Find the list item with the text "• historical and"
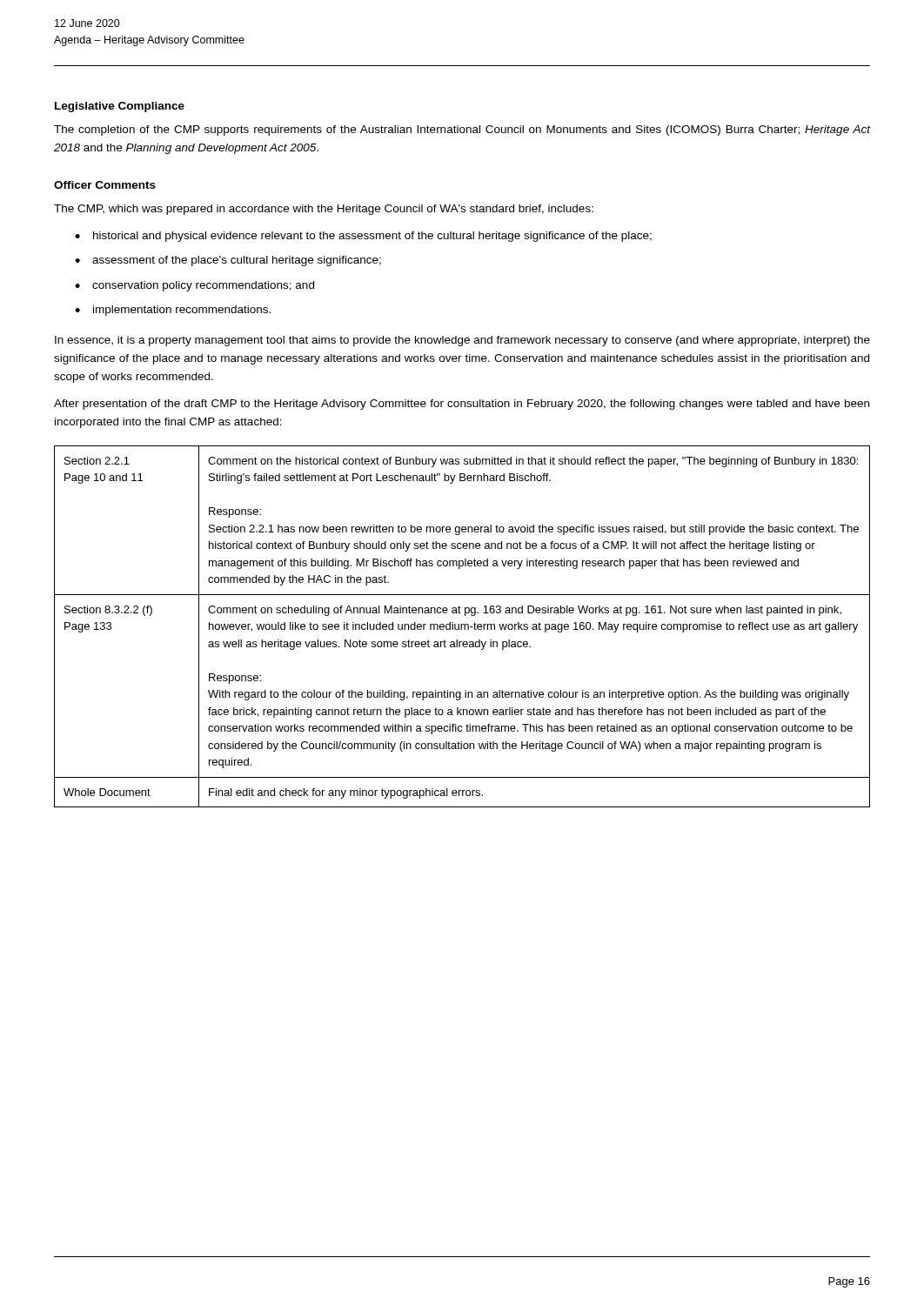This screenshot has height=1305, width=924. click(364, 237)
